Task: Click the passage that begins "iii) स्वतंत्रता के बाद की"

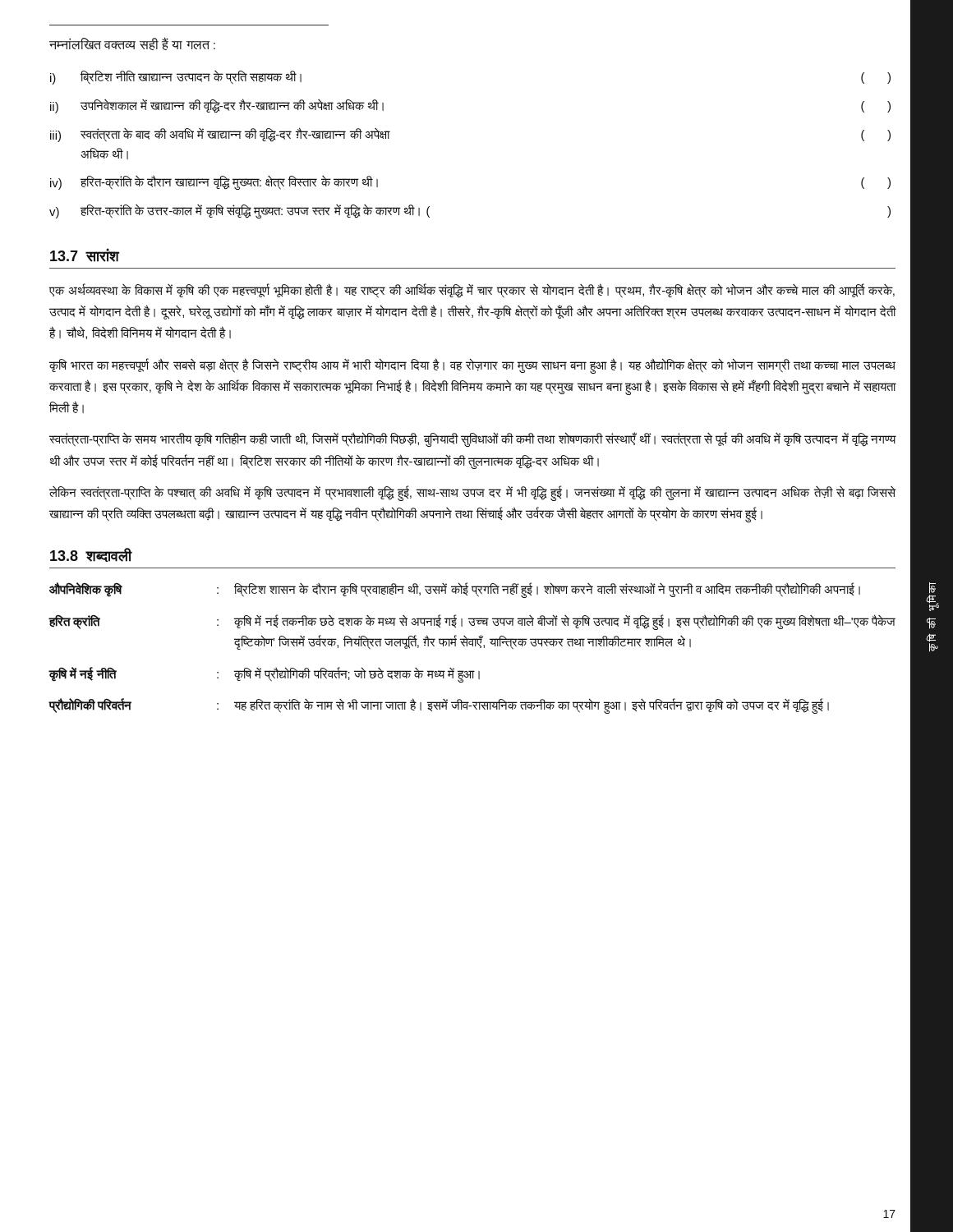Action: point(224,133)
